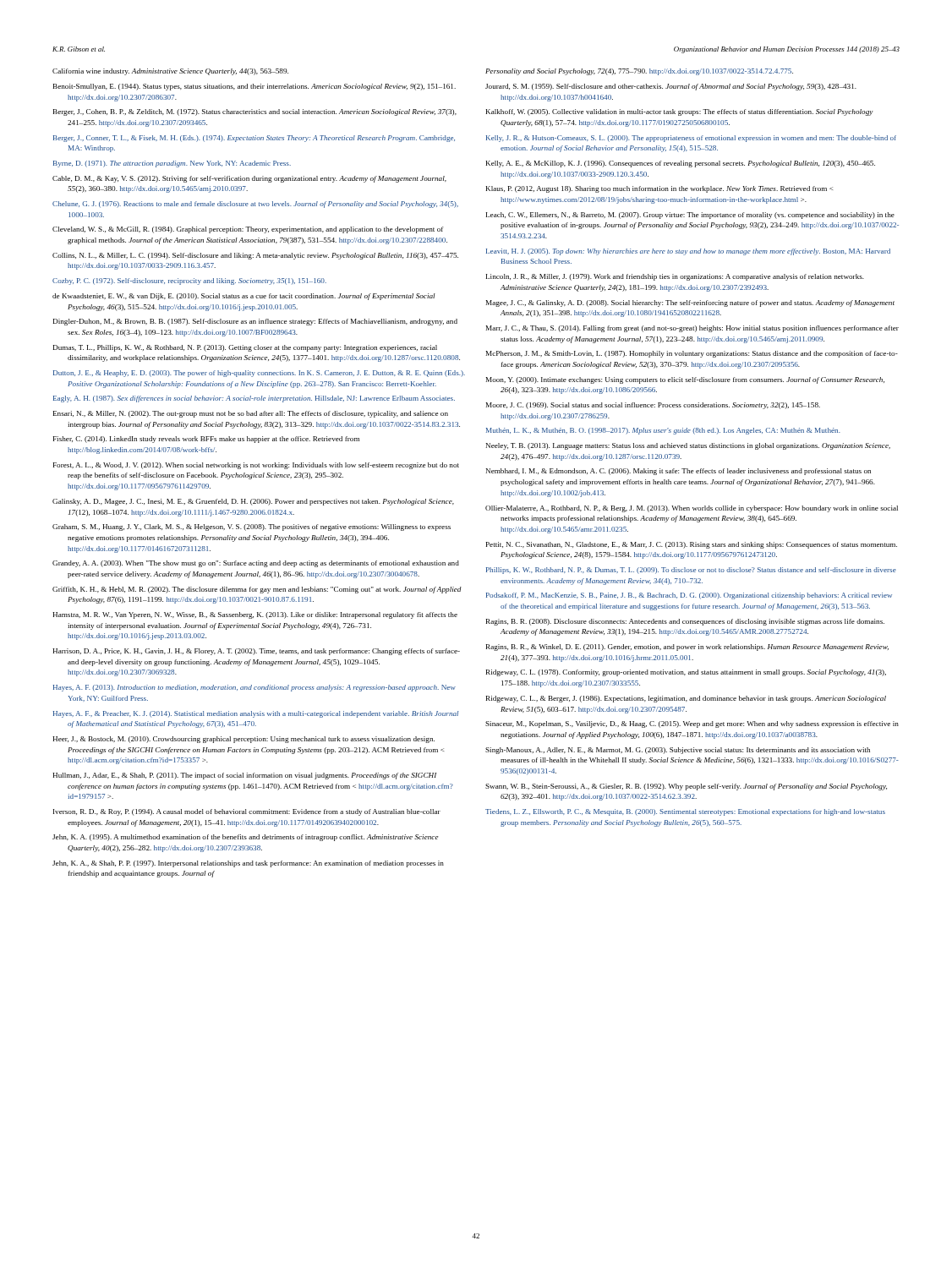Screen dimensions: 1268x952
Task: Point to the text block starting "Heer, J., & Bostock, M."
Action: click(x=249, y=749)
